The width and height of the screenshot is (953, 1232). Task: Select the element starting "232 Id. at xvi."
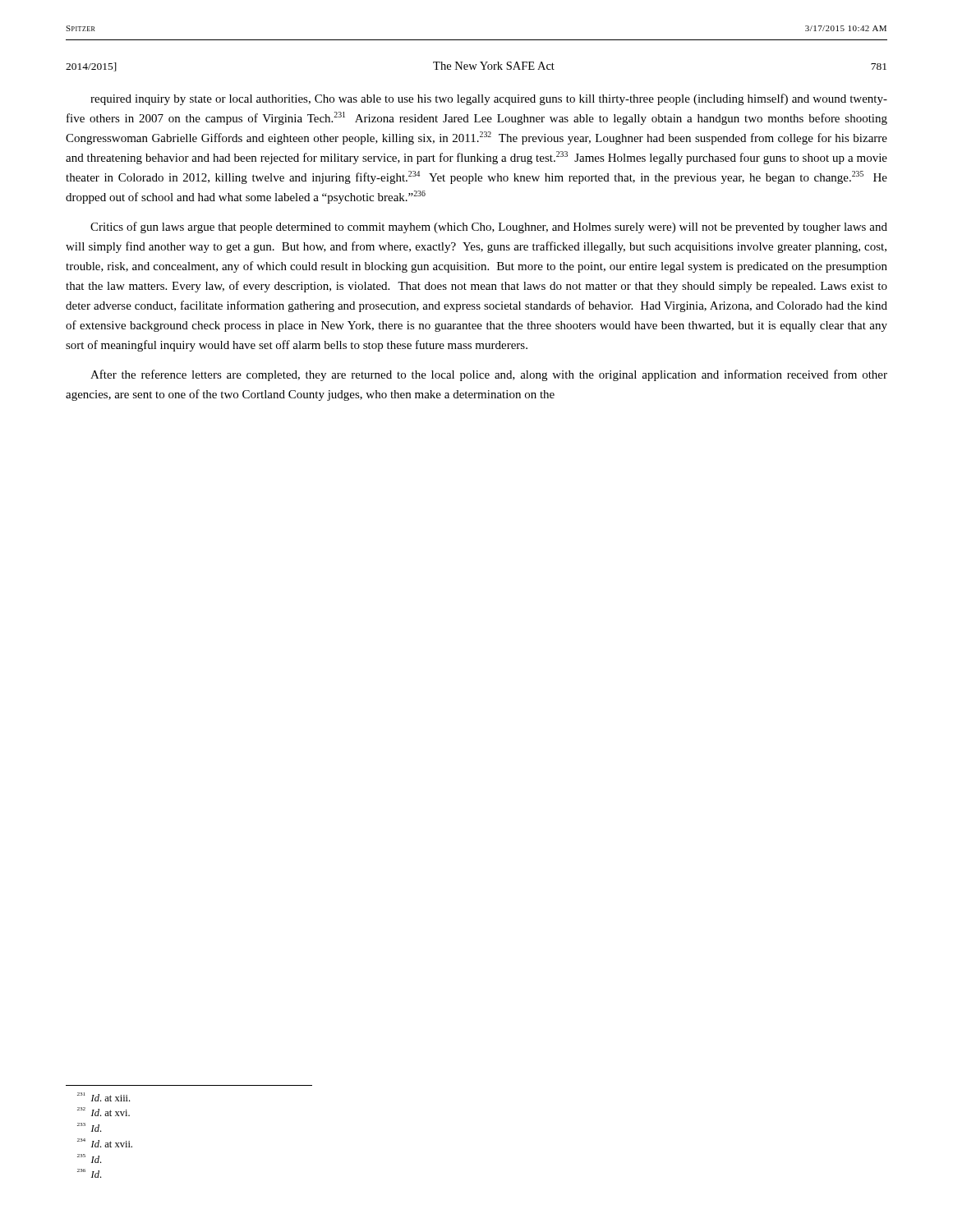coord(98,1113)
